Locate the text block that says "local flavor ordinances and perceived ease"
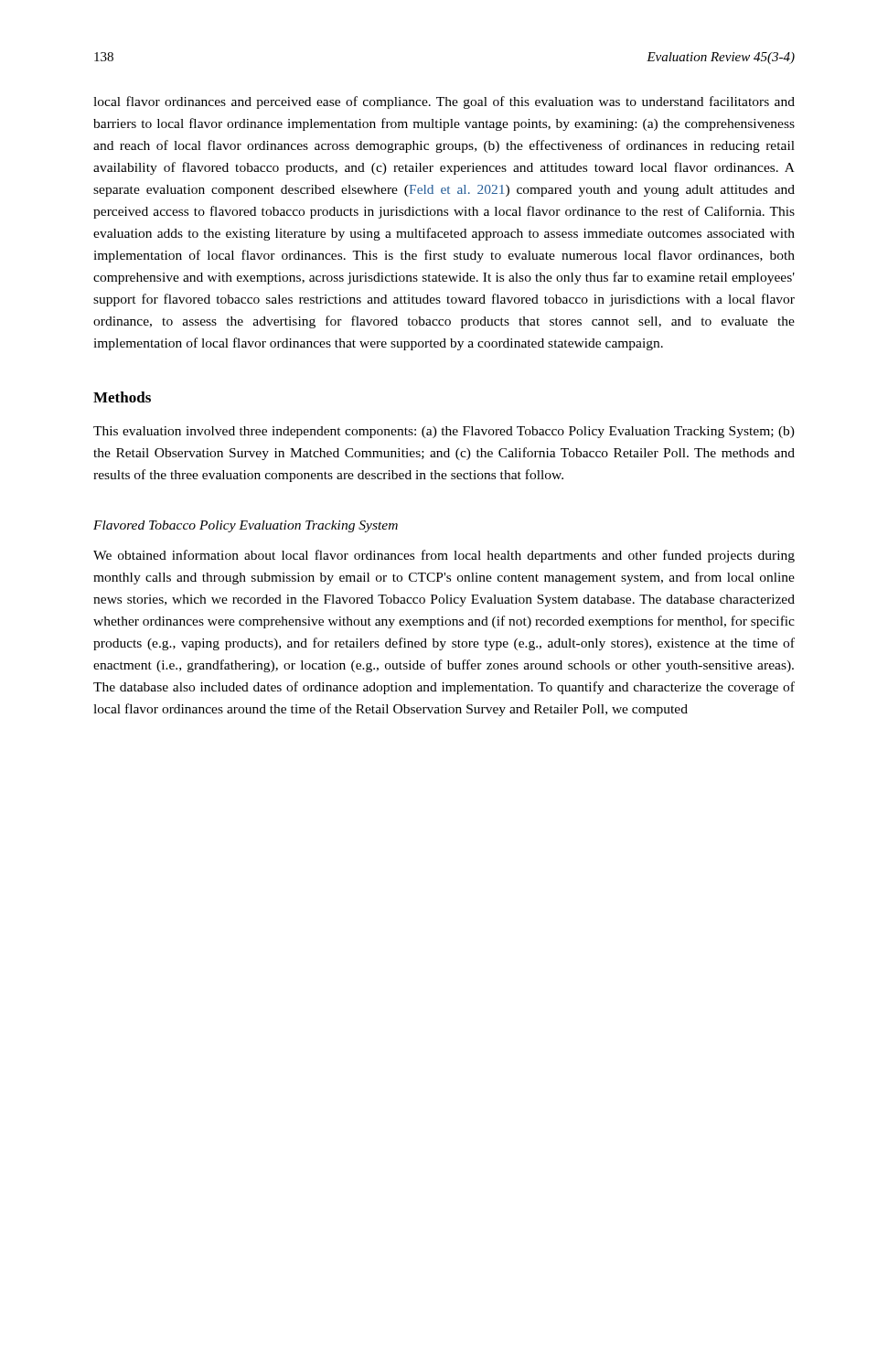The image size is (888, 1372). pos(444,222)
